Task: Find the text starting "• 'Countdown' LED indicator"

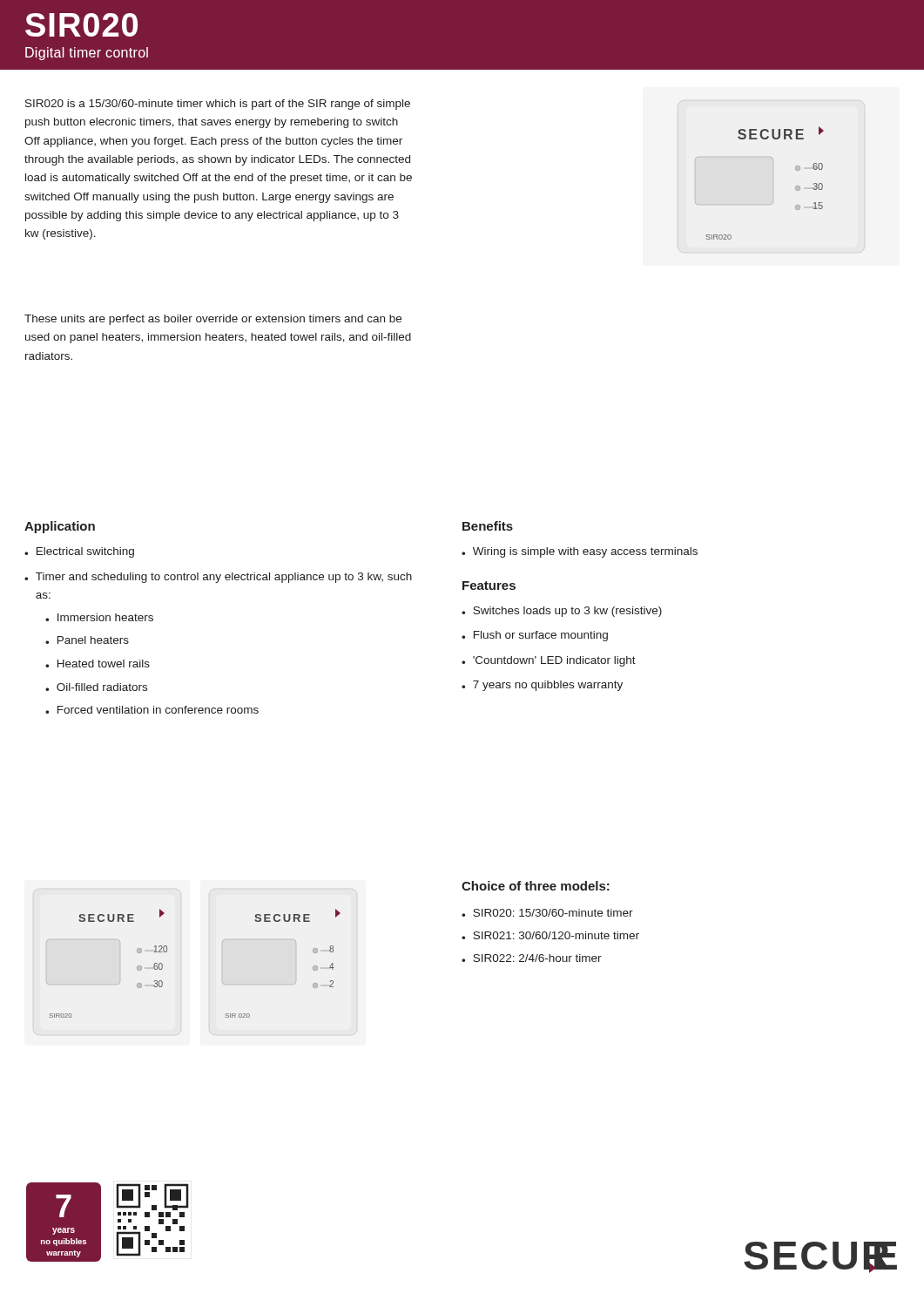Action: 548,661
